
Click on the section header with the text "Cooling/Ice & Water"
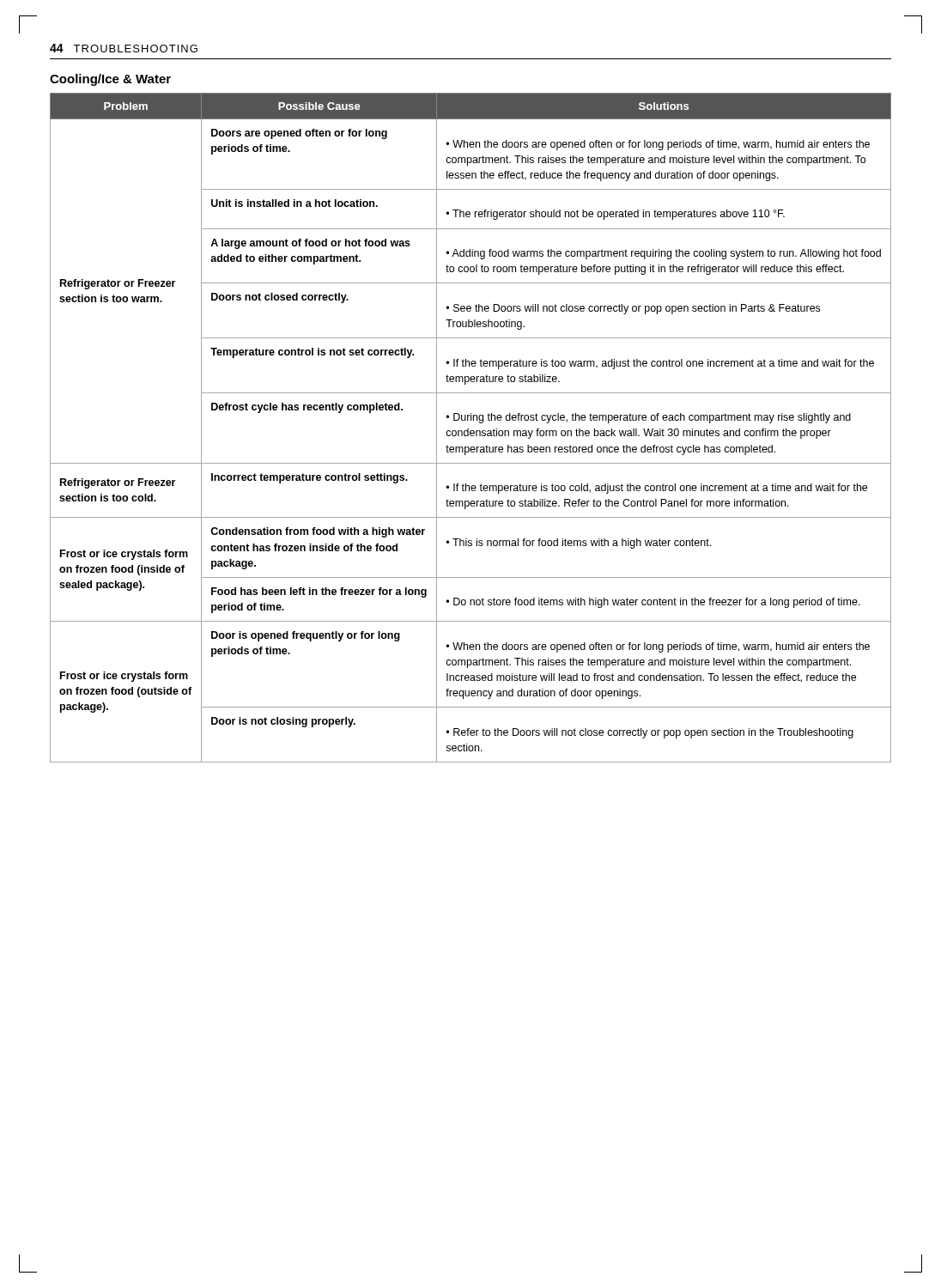click(110, 79)
